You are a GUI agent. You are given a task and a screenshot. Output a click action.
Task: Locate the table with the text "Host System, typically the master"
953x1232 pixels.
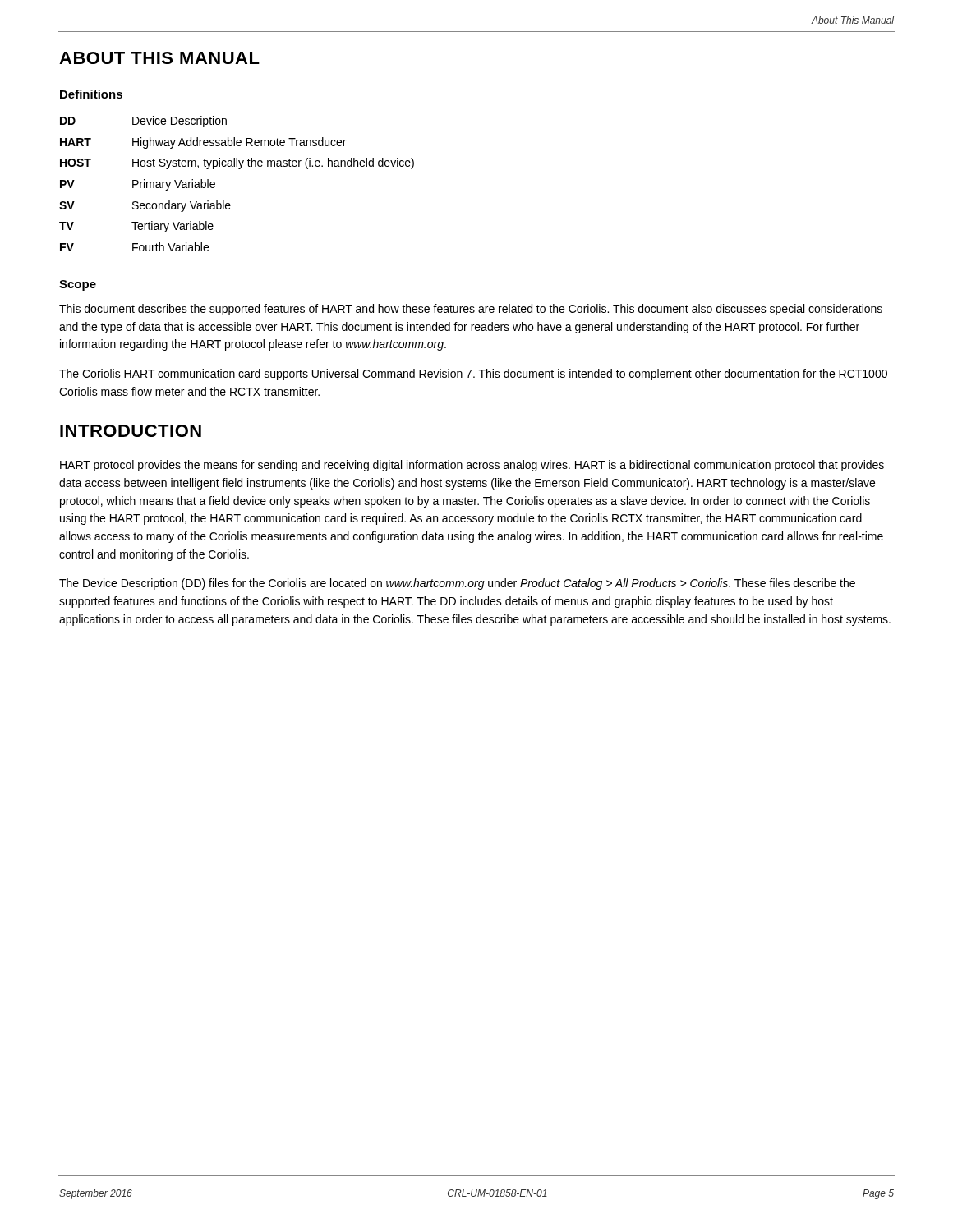(476, 185)
